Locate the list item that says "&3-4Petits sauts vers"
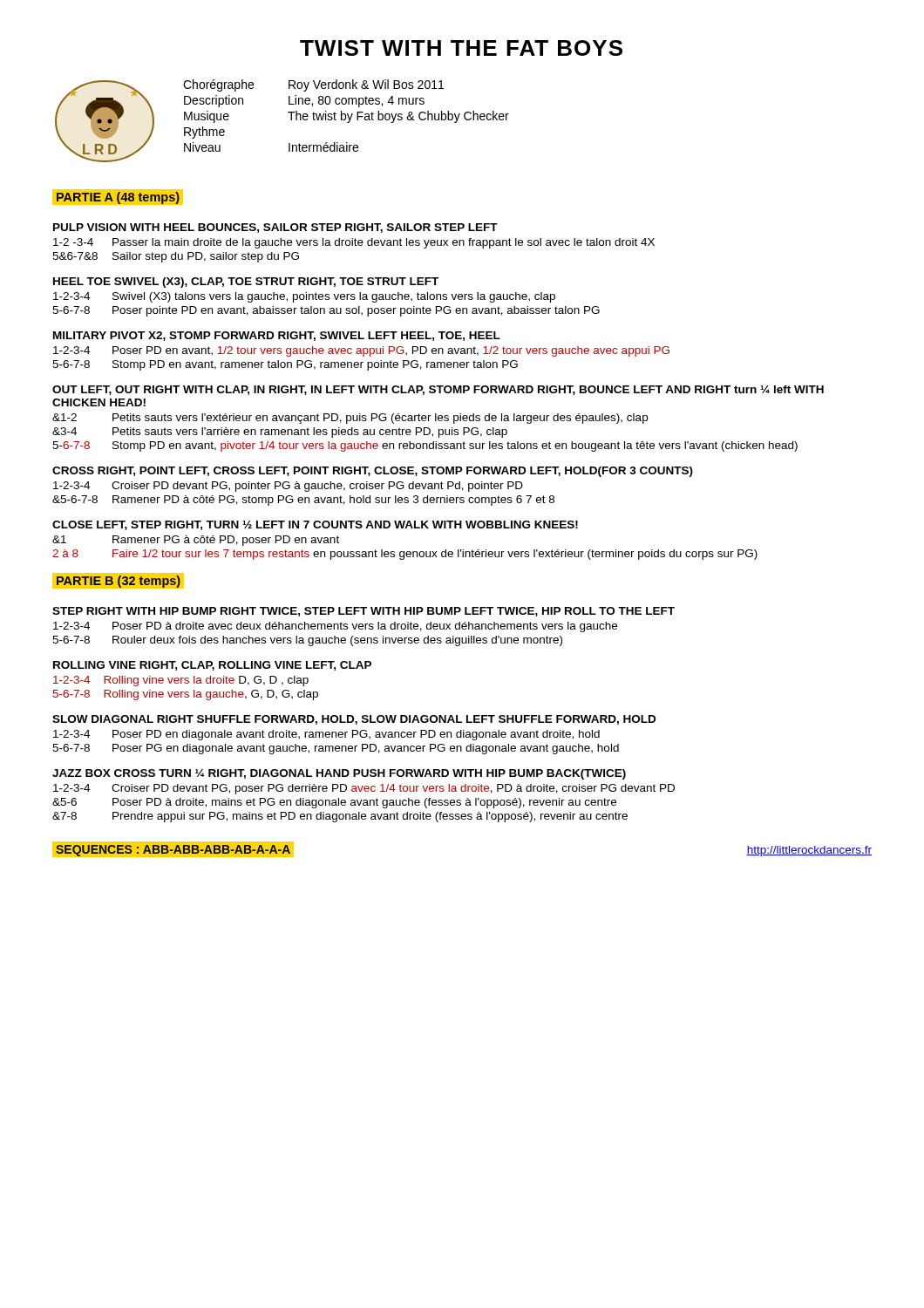 [280, 431]
